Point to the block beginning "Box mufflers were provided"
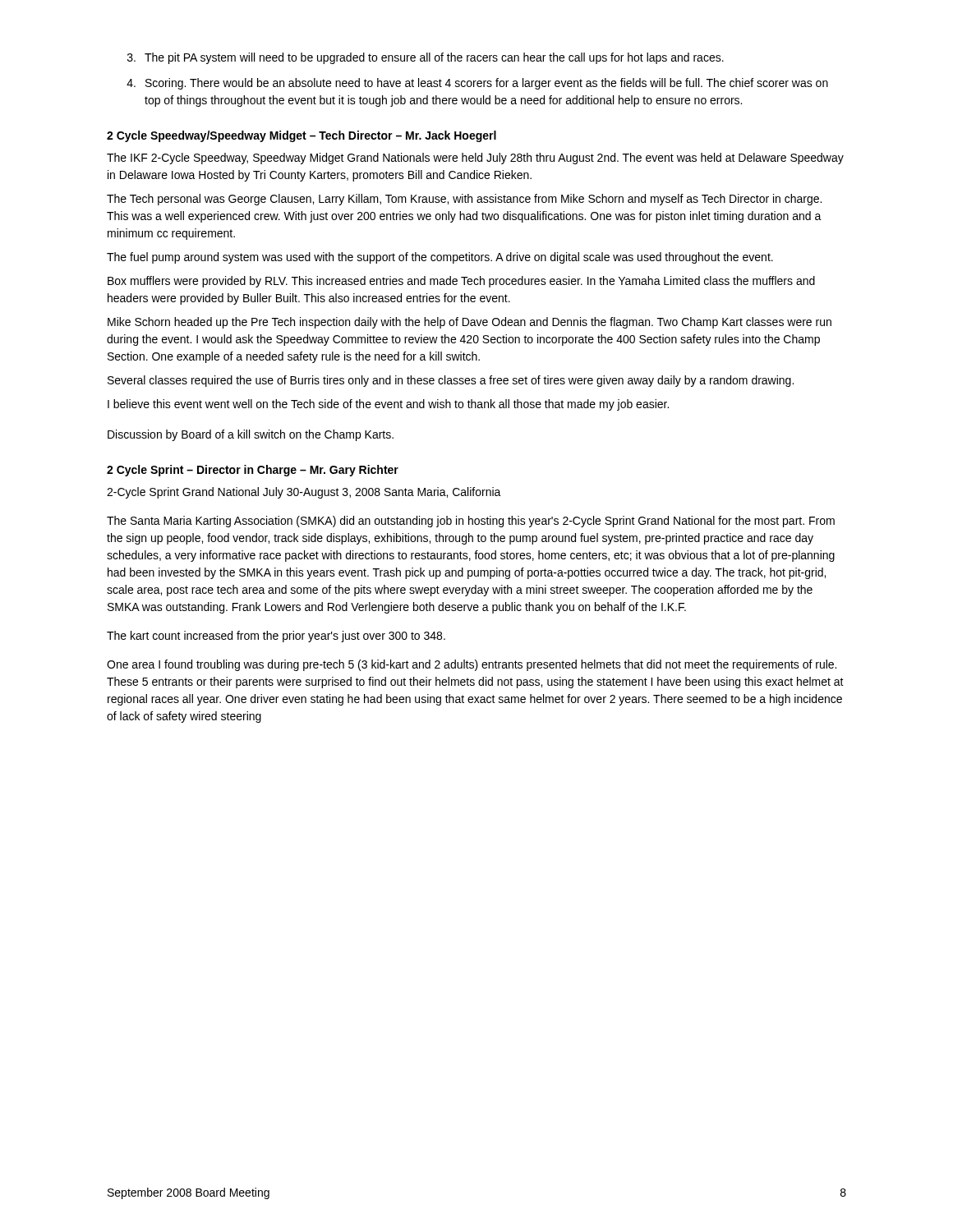This screenshot has height=1232, width=953. click(x=461, y=290)
